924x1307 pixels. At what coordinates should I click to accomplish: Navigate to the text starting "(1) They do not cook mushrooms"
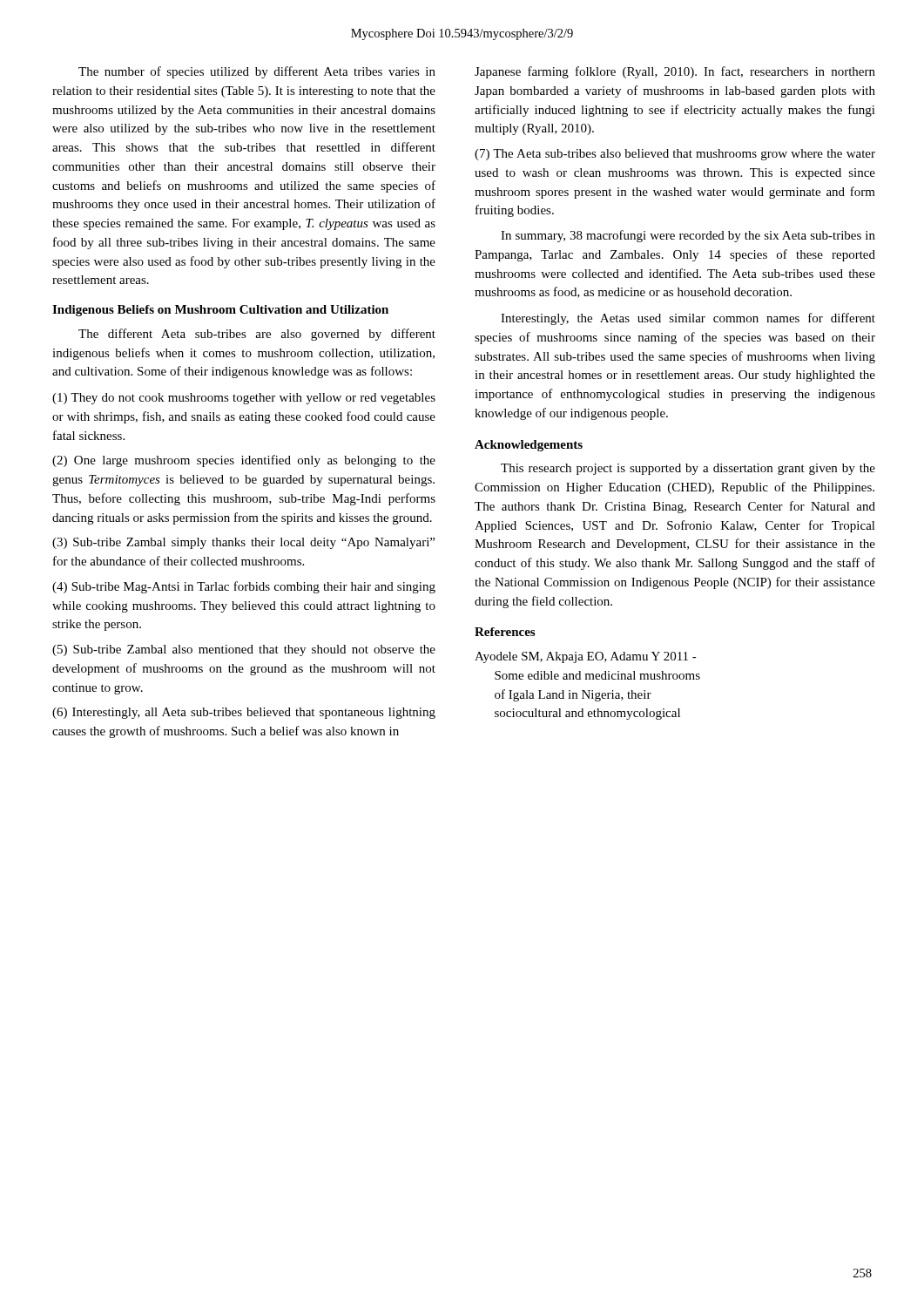coord(244,416)
